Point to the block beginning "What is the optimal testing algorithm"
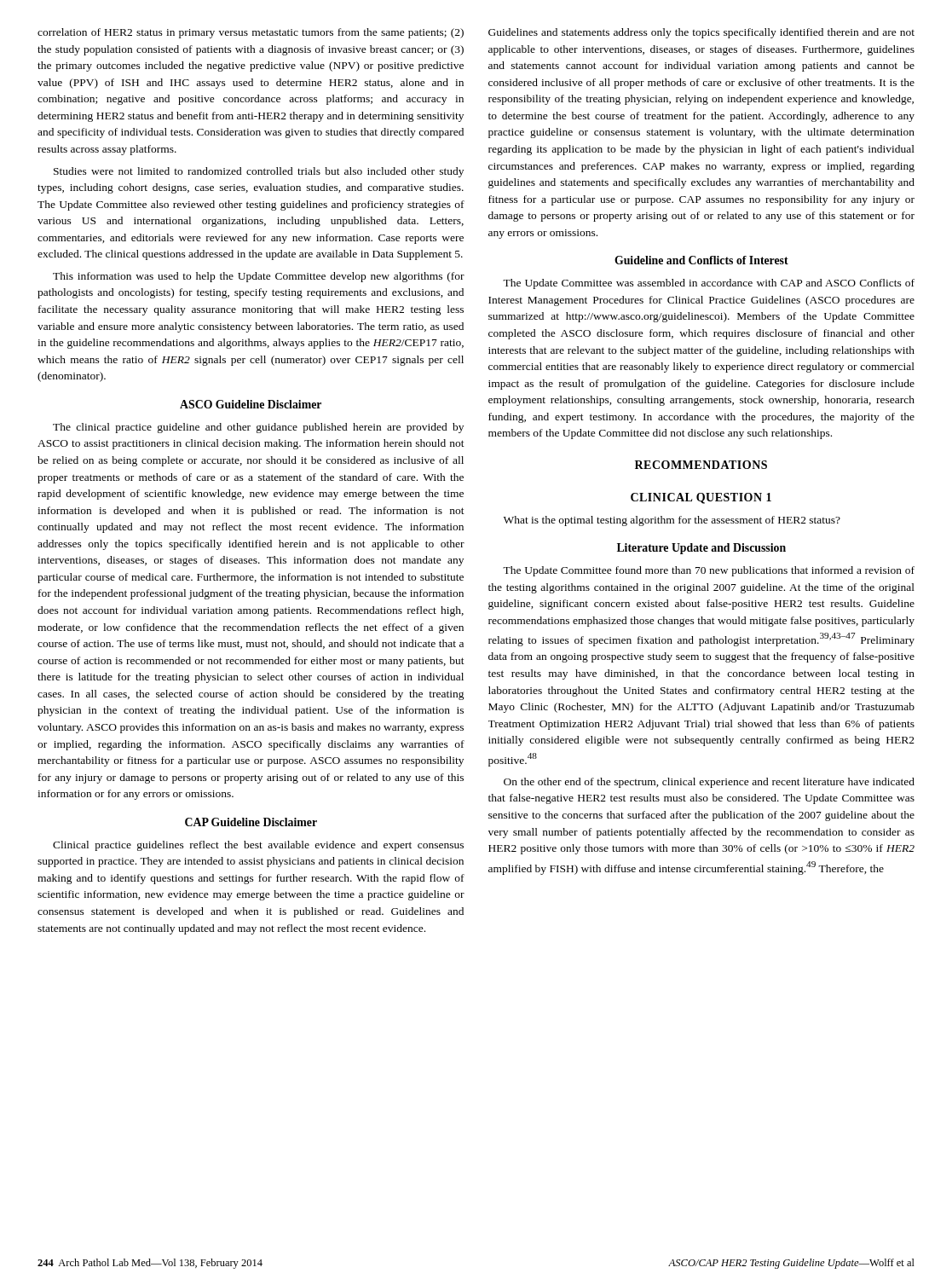This screenshot has width=952, height=1279. pos(701,520)
